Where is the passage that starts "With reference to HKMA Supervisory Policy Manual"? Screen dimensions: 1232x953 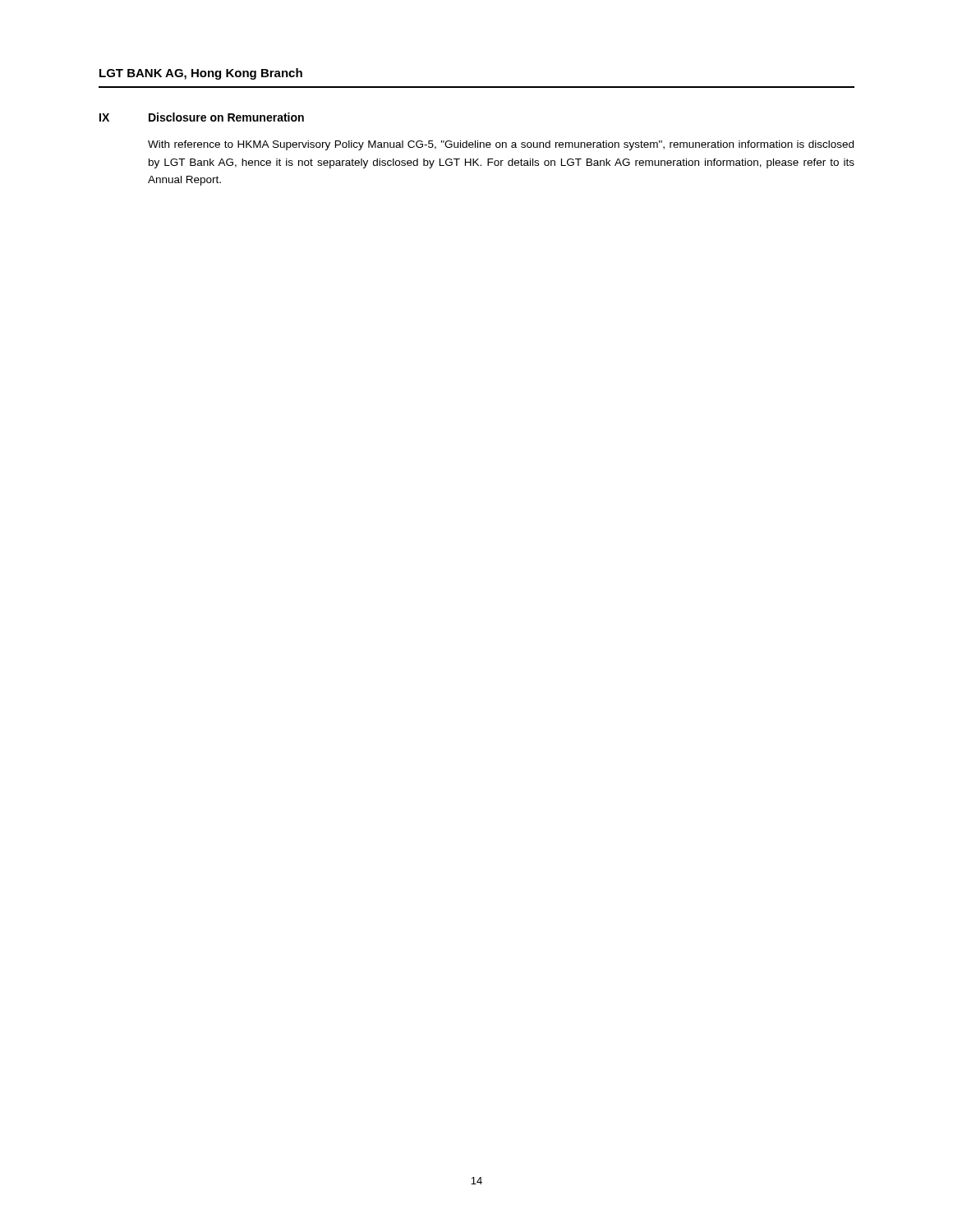(501, 162)
